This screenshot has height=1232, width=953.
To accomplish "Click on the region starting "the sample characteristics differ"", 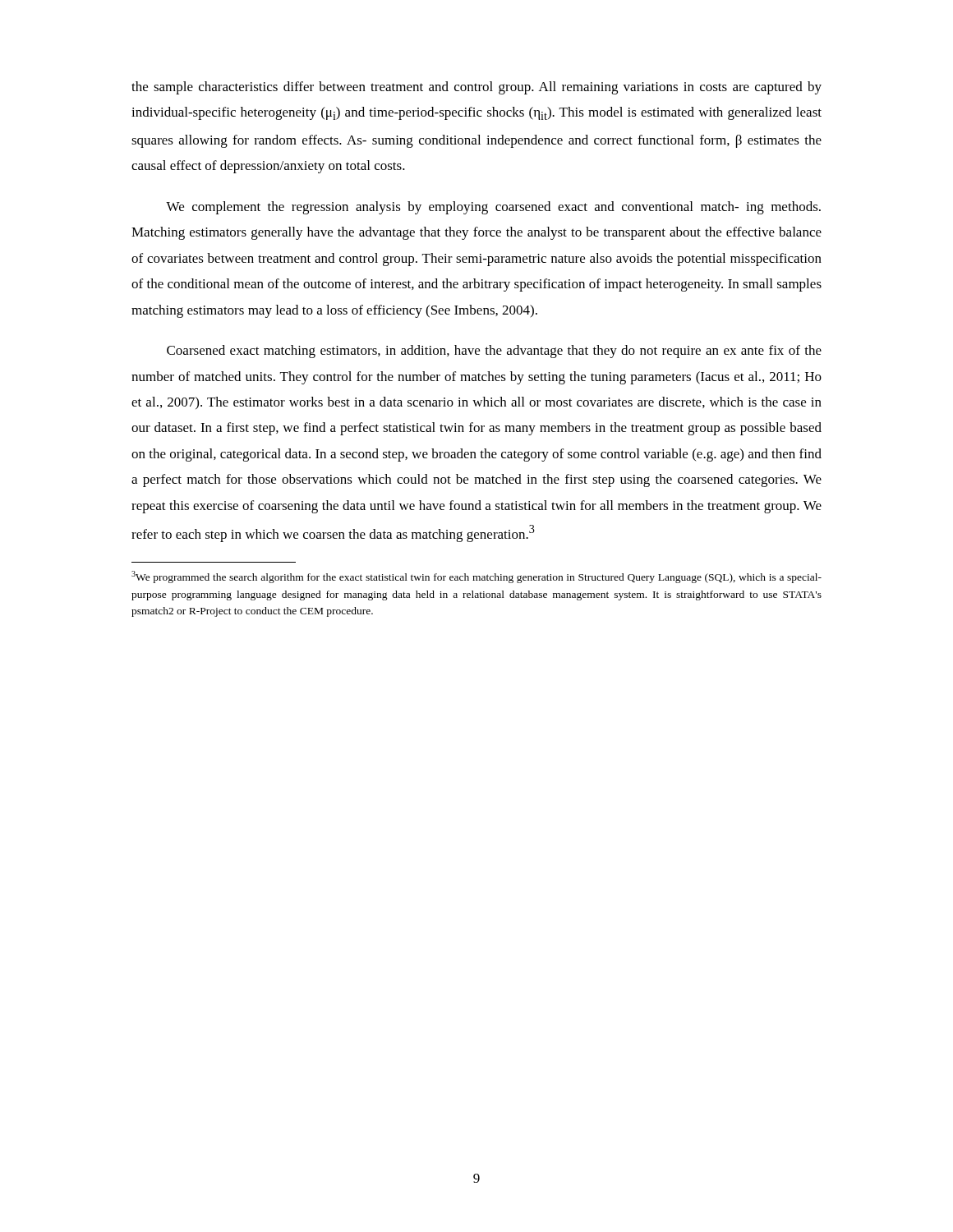I will point(476,126).
